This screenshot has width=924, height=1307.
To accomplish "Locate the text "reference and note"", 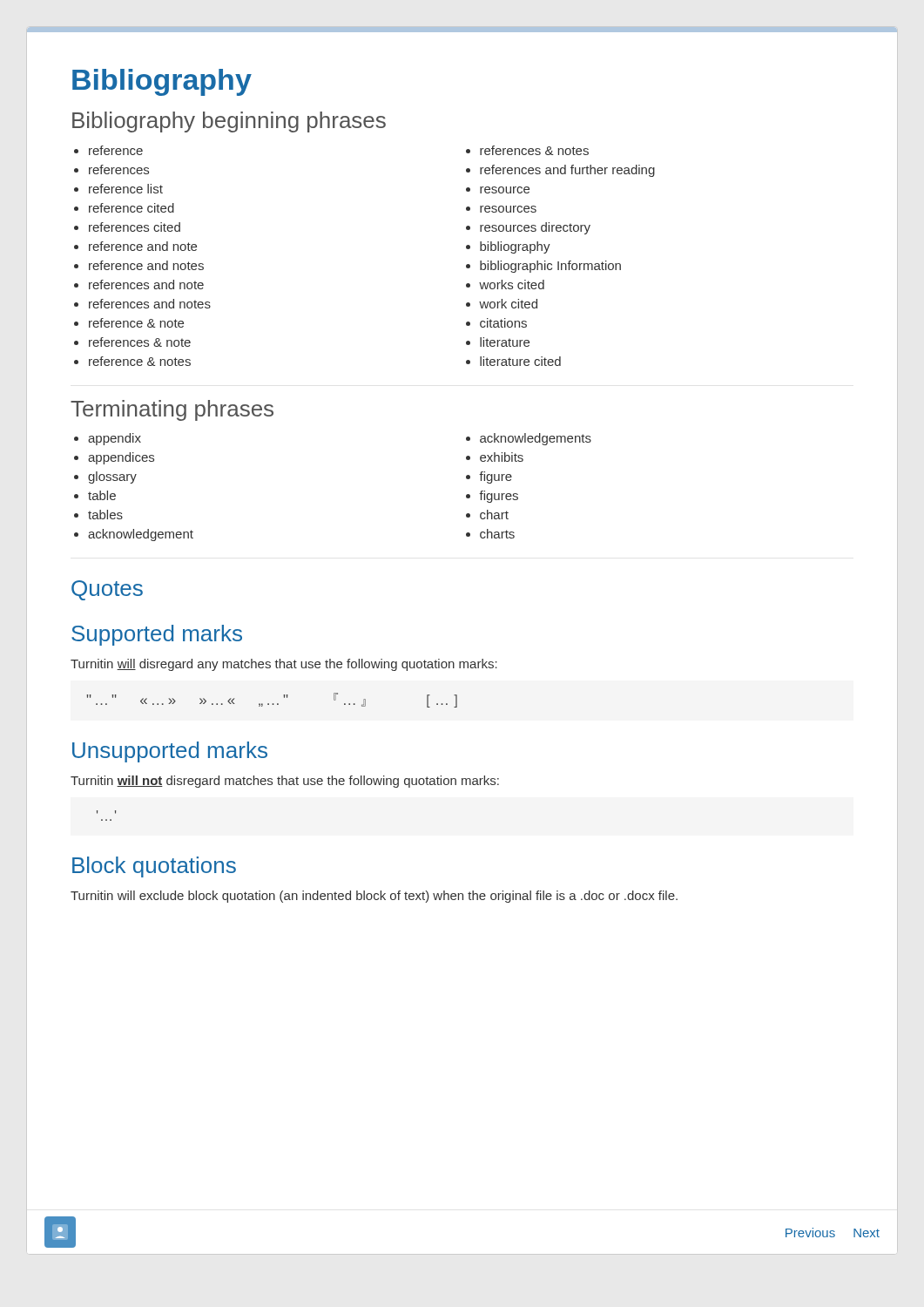I will tap(143, 246).
